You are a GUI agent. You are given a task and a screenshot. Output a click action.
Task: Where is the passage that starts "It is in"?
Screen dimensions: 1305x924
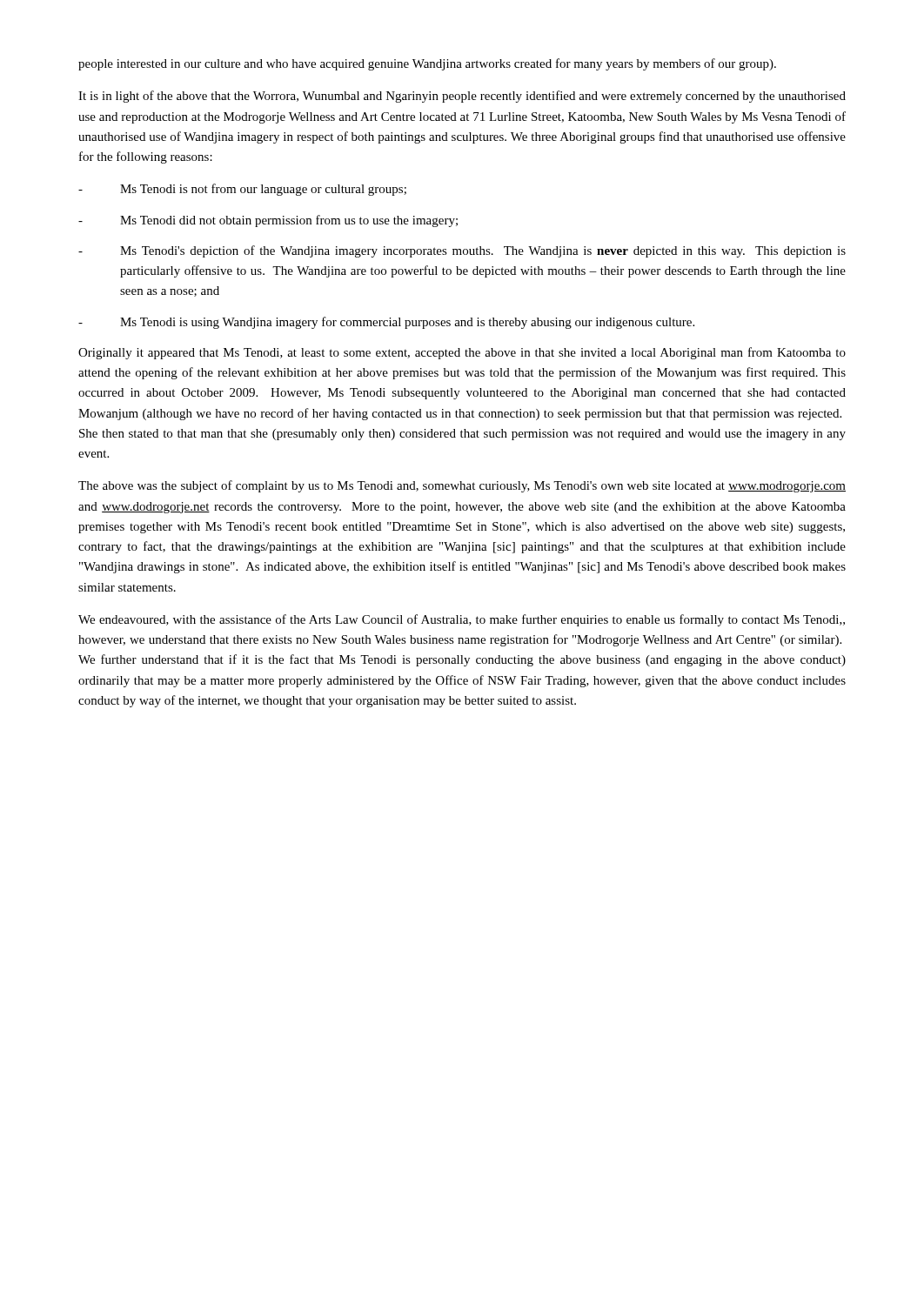pyautogui.click(x=462, y=126)
